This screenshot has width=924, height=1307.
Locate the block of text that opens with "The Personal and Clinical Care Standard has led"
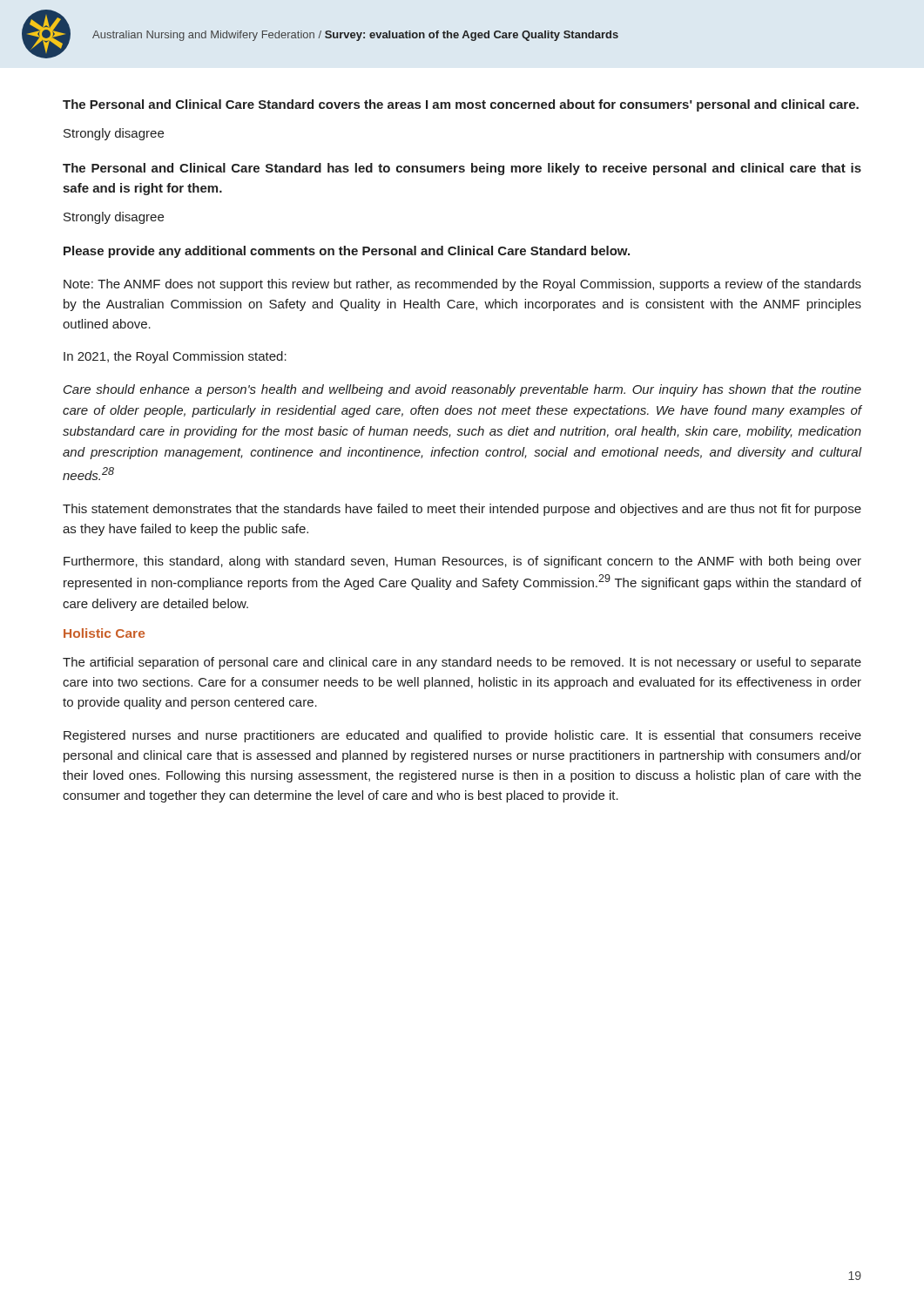coord(462,177)
